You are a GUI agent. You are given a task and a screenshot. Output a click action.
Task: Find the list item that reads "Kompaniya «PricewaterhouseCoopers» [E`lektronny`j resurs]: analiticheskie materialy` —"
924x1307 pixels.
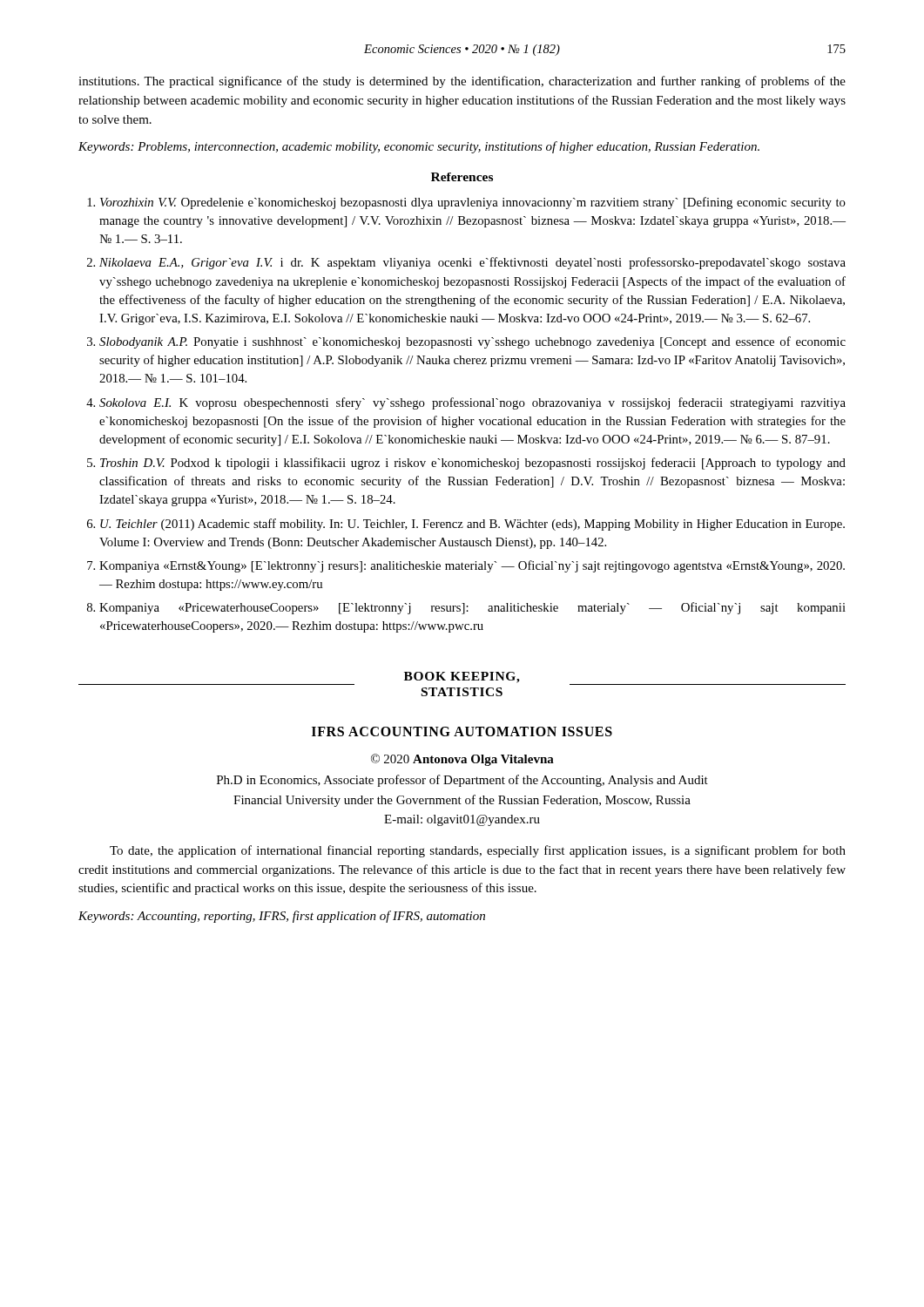click(x=472, y=617)
